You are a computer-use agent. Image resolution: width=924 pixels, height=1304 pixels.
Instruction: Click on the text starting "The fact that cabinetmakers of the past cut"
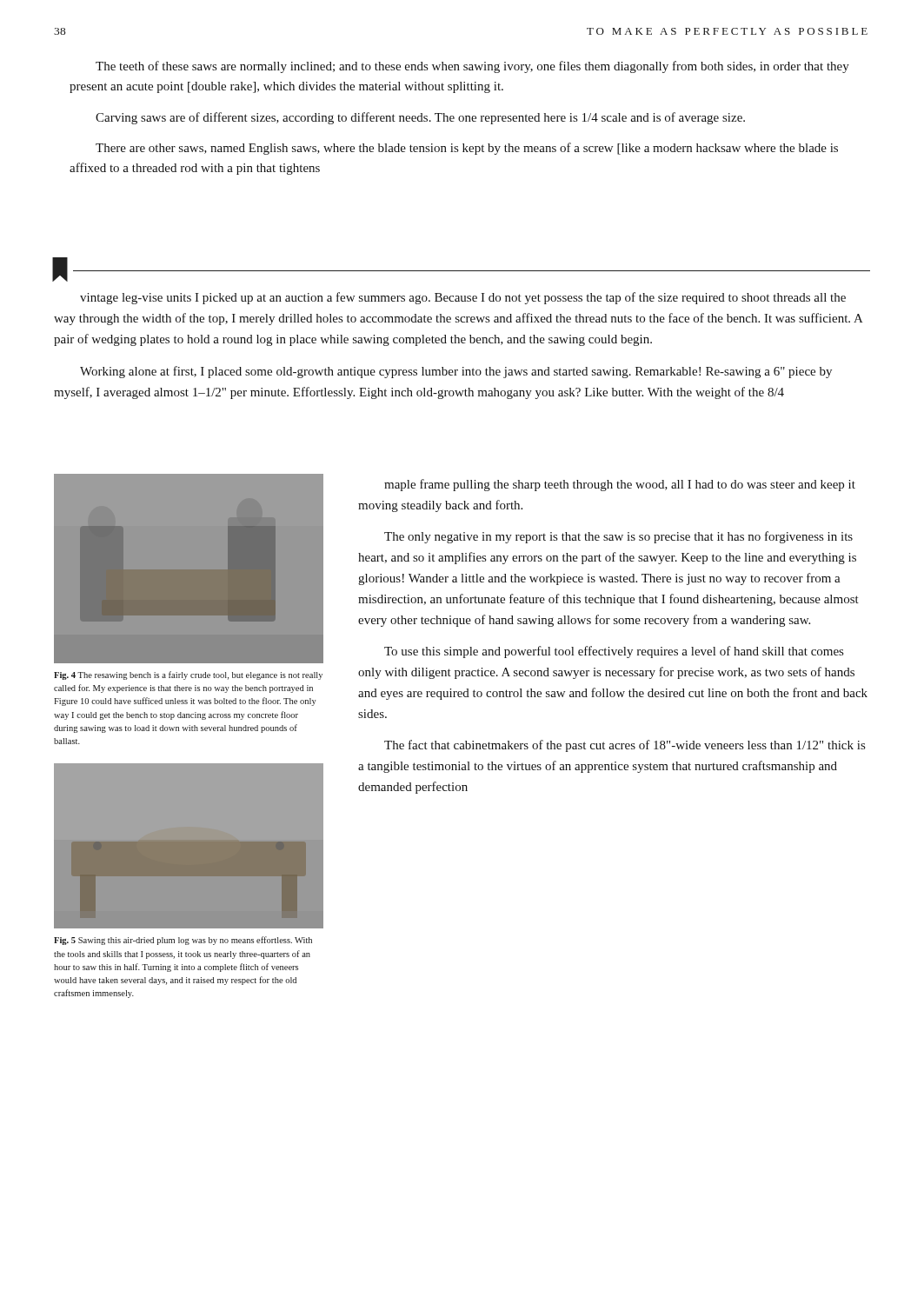coord(614,766)
